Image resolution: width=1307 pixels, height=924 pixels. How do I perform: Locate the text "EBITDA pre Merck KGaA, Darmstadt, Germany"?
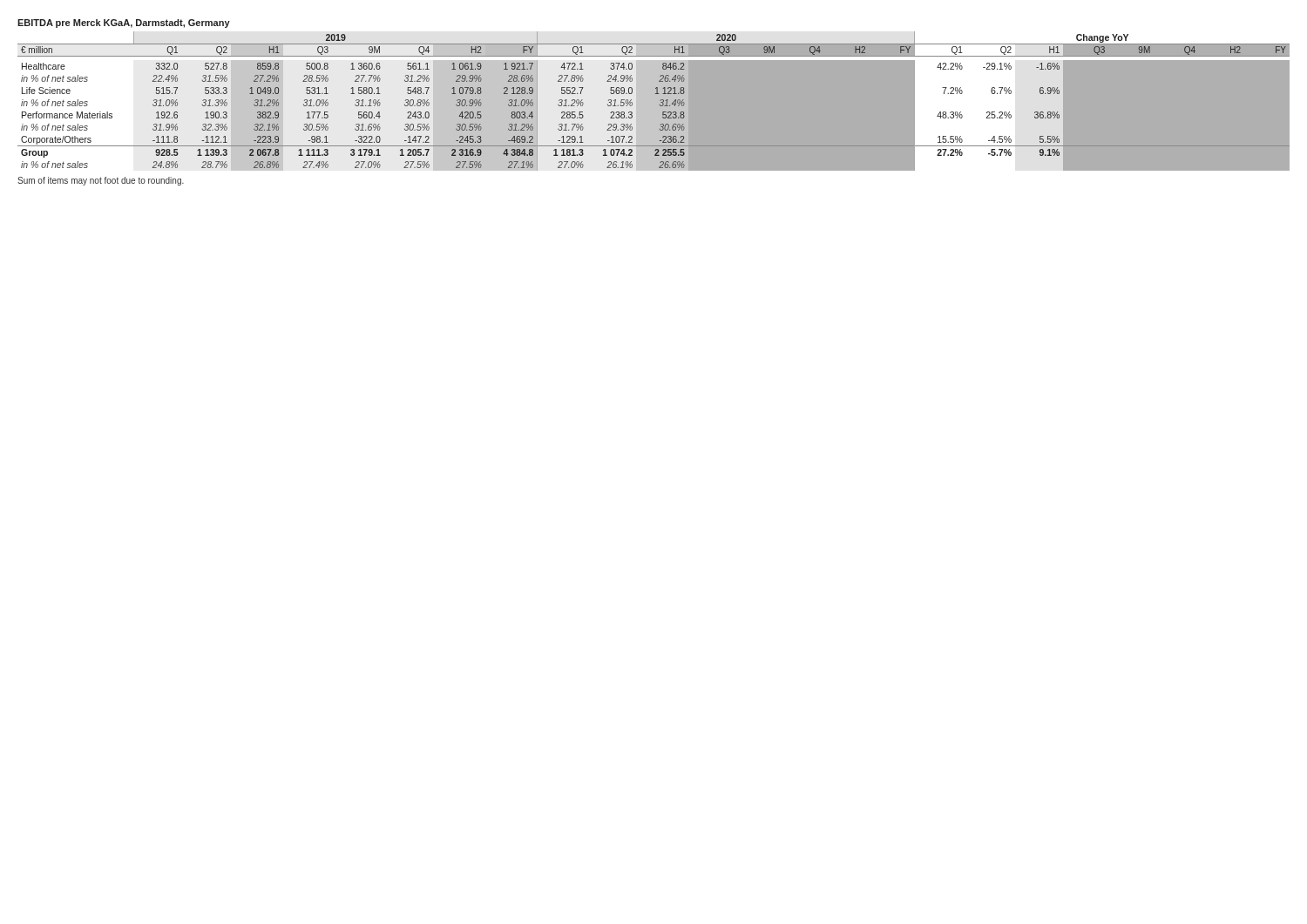click(124, 23)
